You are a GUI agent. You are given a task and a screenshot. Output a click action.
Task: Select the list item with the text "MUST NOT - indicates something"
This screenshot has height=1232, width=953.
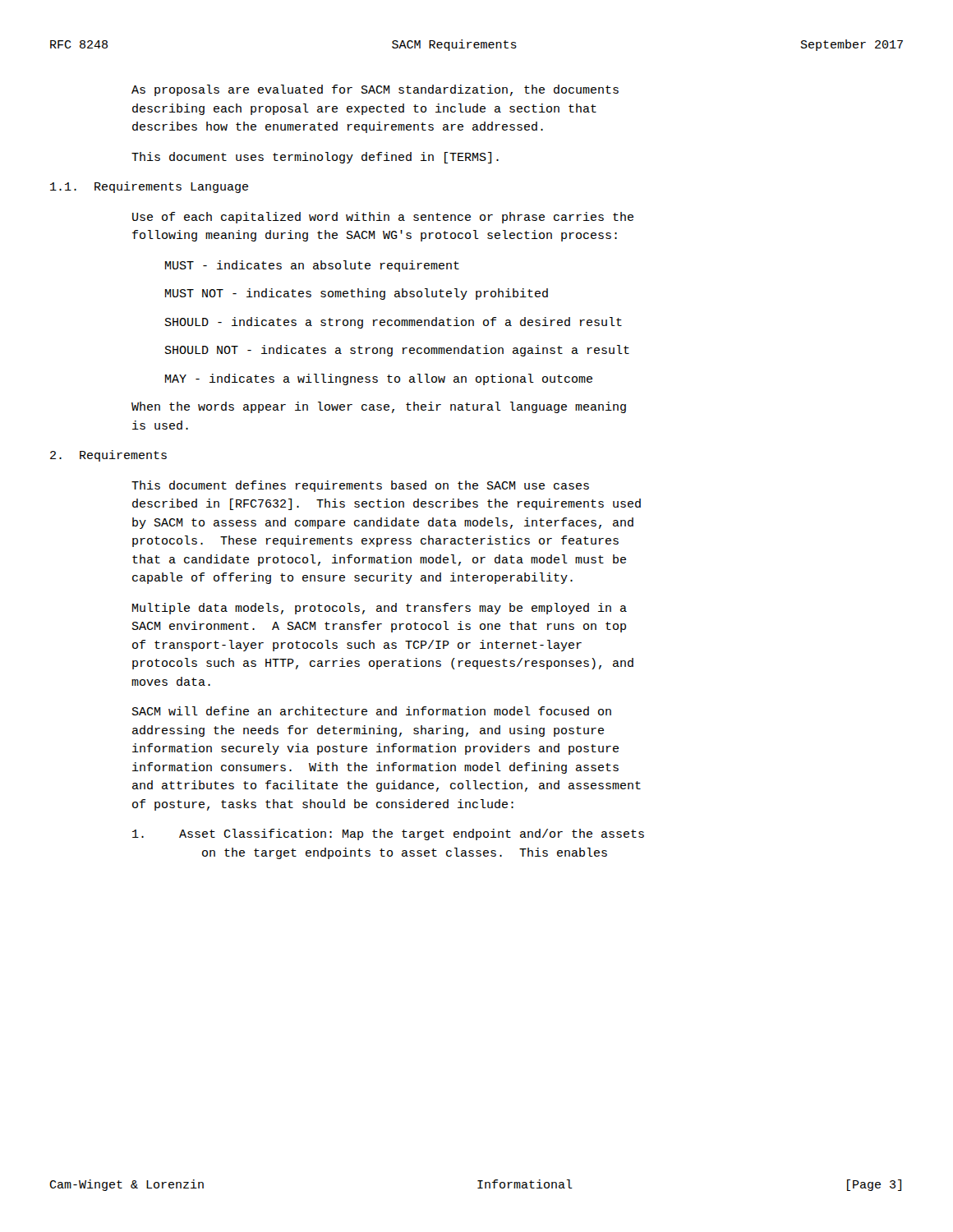tap(357, 294)
